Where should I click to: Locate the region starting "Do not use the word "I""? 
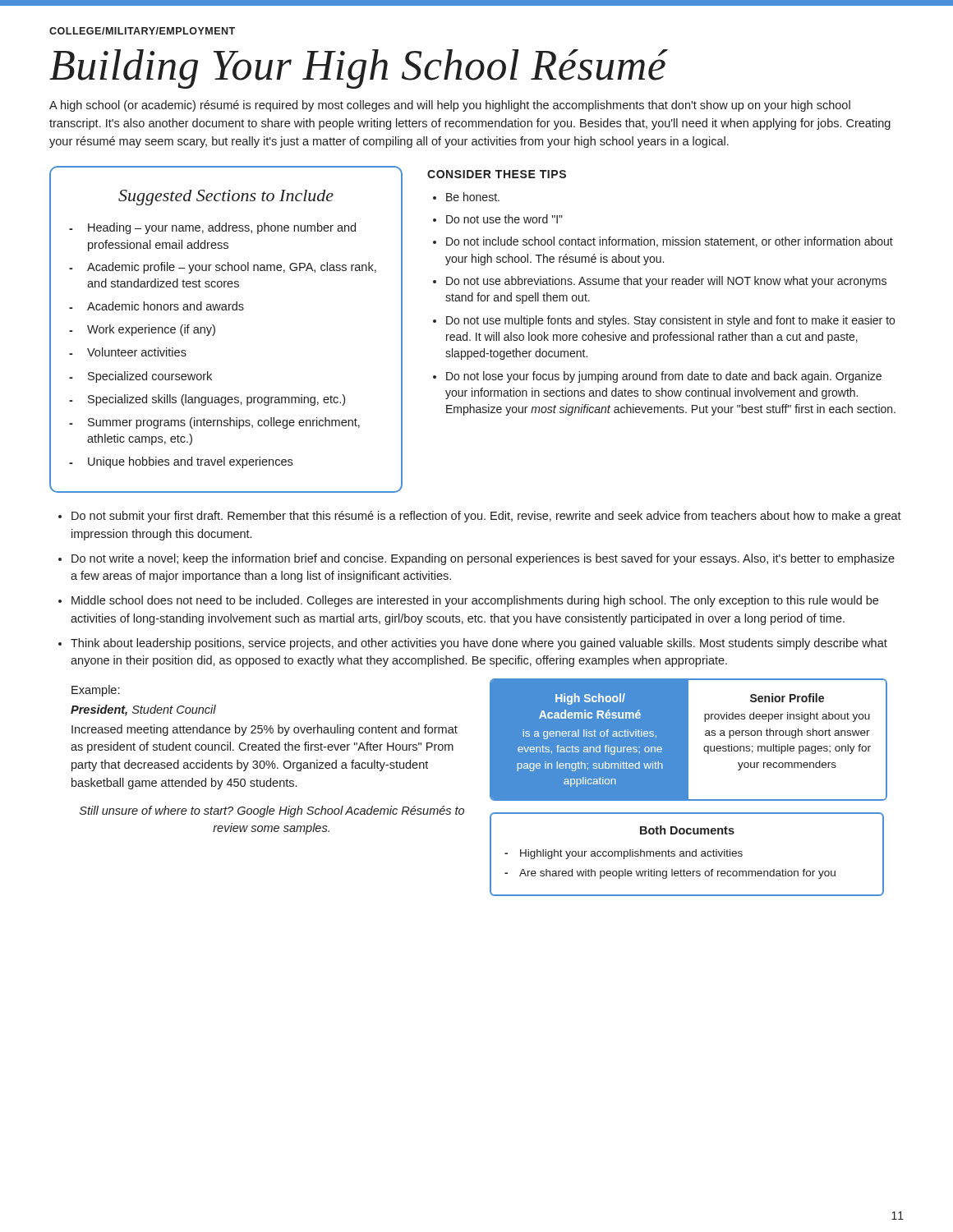coord(504,219)
